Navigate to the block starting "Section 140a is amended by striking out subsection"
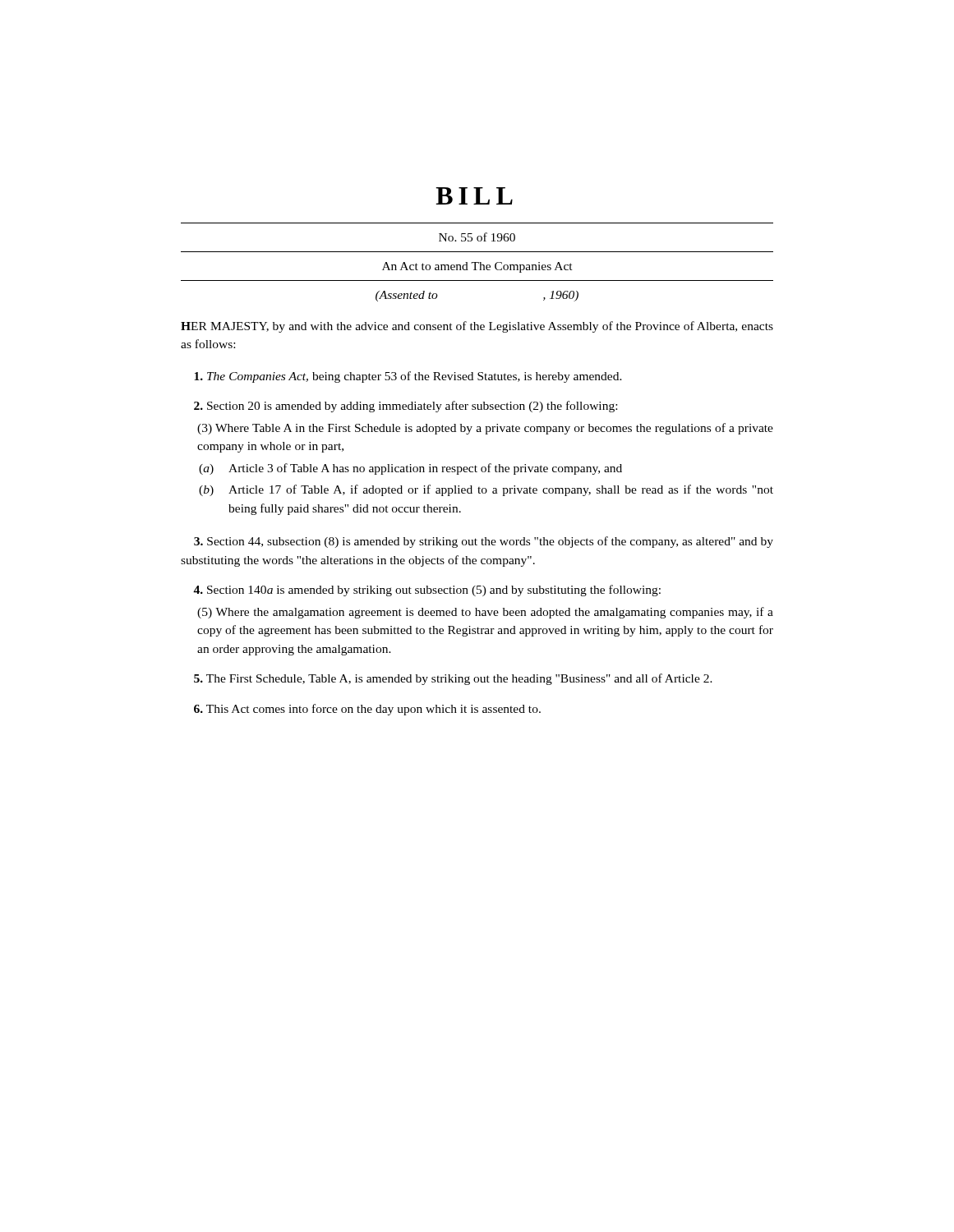Screen dimensions: 1232x954 [x=421, y=589]
